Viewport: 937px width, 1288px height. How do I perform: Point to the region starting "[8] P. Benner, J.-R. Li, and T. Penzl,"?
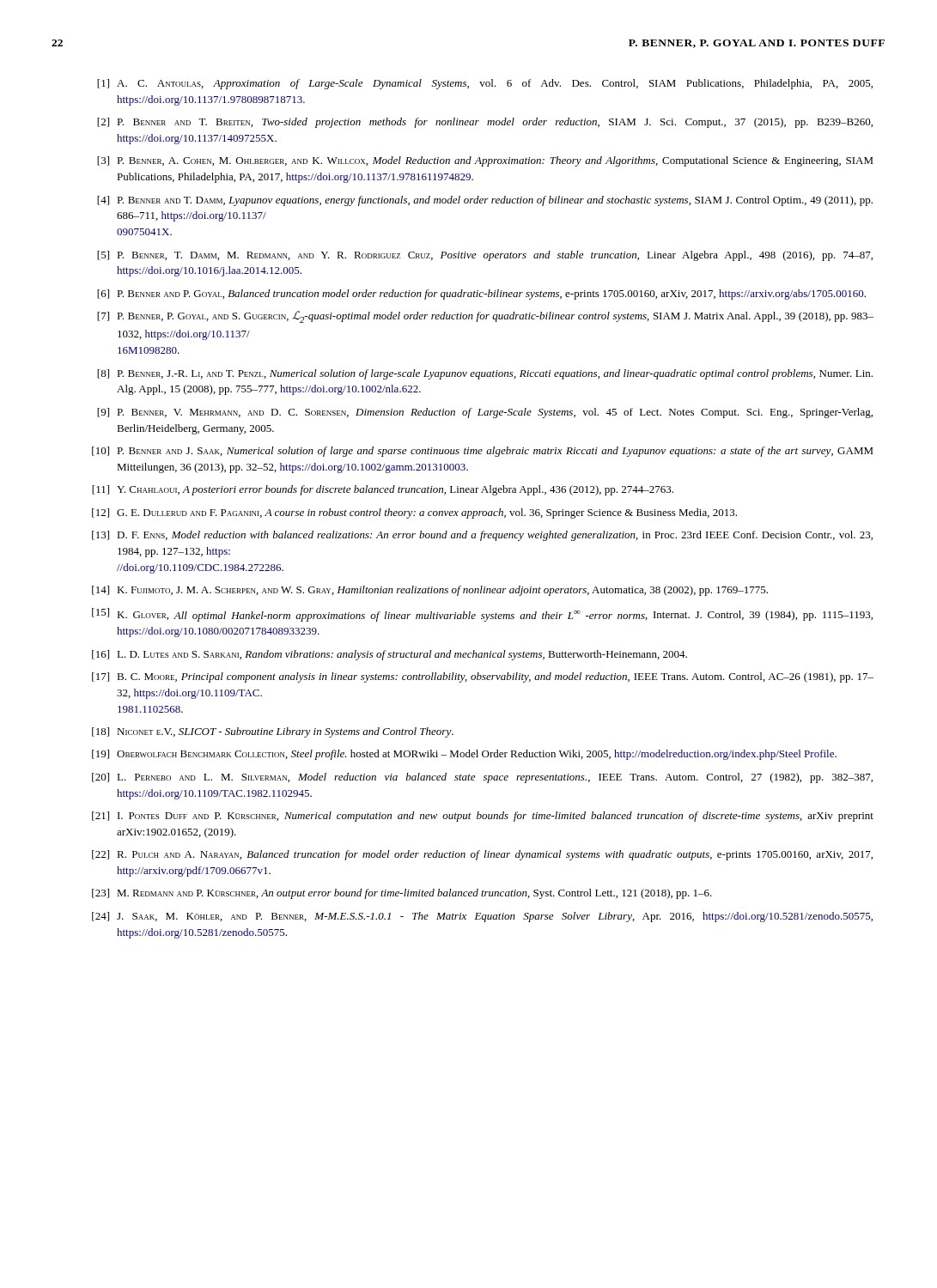[x=478, y=382]
